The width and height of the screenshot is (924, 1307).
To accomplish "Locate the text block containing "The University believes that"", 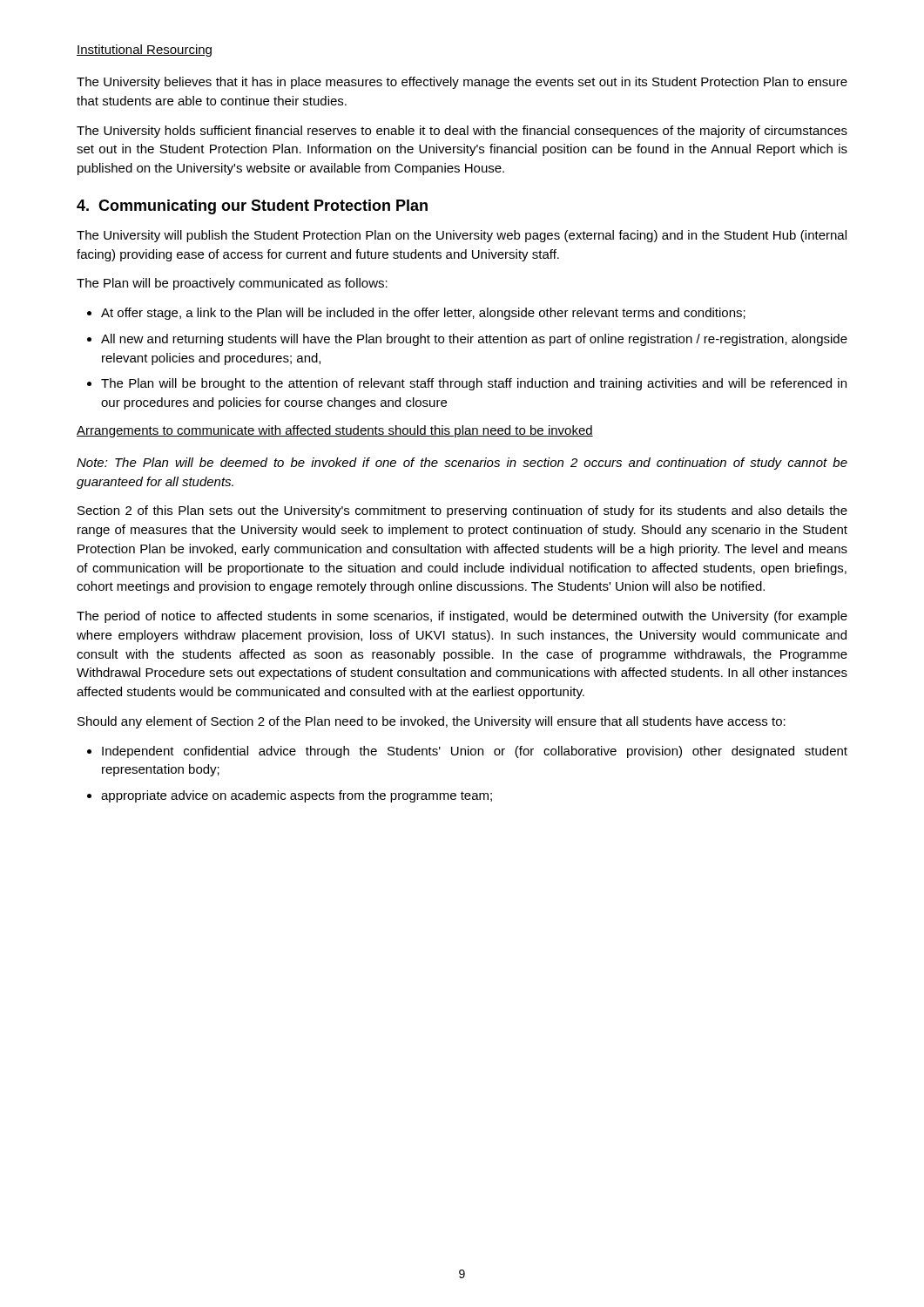I will pos(462,91).
